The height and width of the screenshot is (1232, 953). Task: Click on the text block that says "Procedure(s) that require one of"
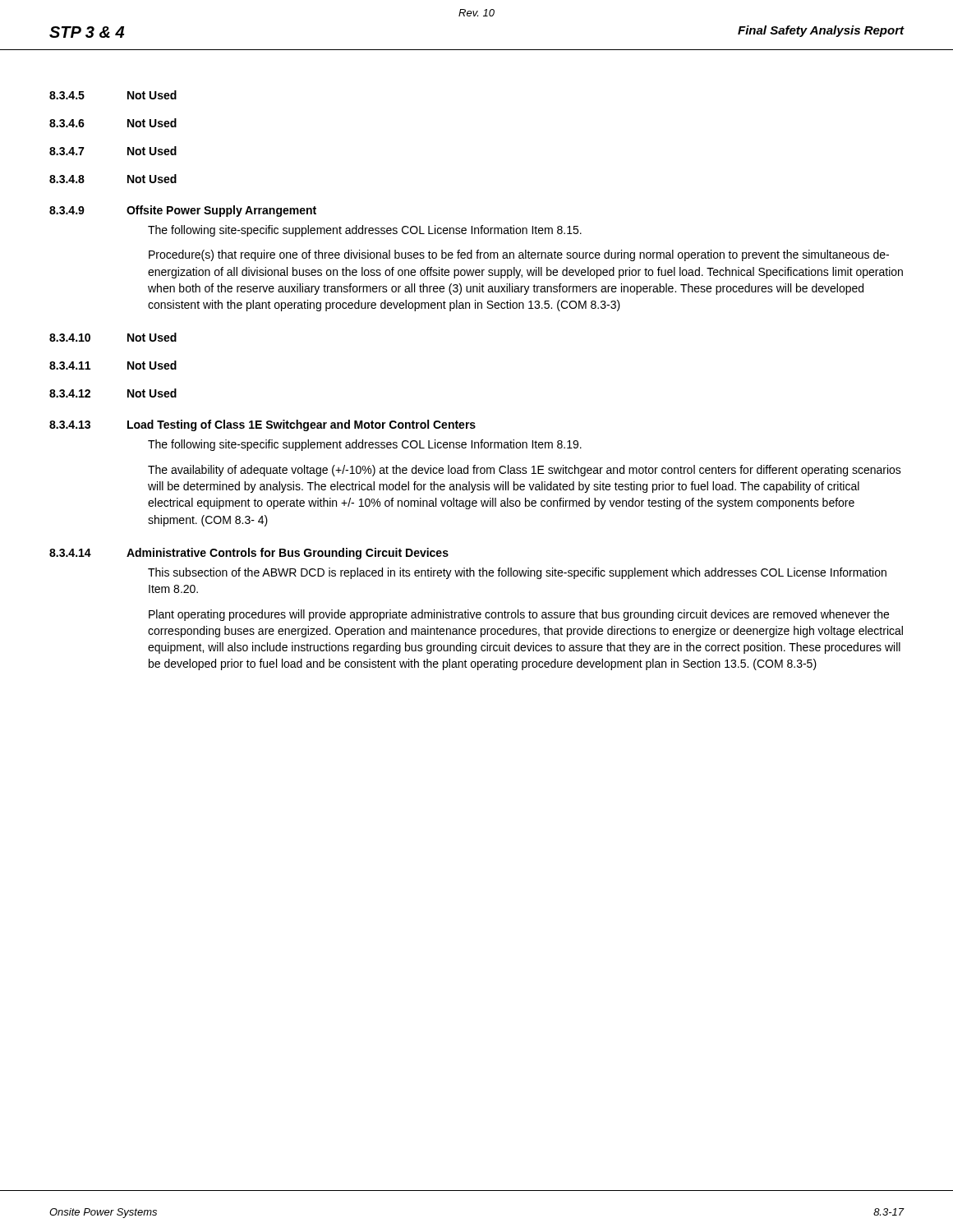(x=526, y=280)
